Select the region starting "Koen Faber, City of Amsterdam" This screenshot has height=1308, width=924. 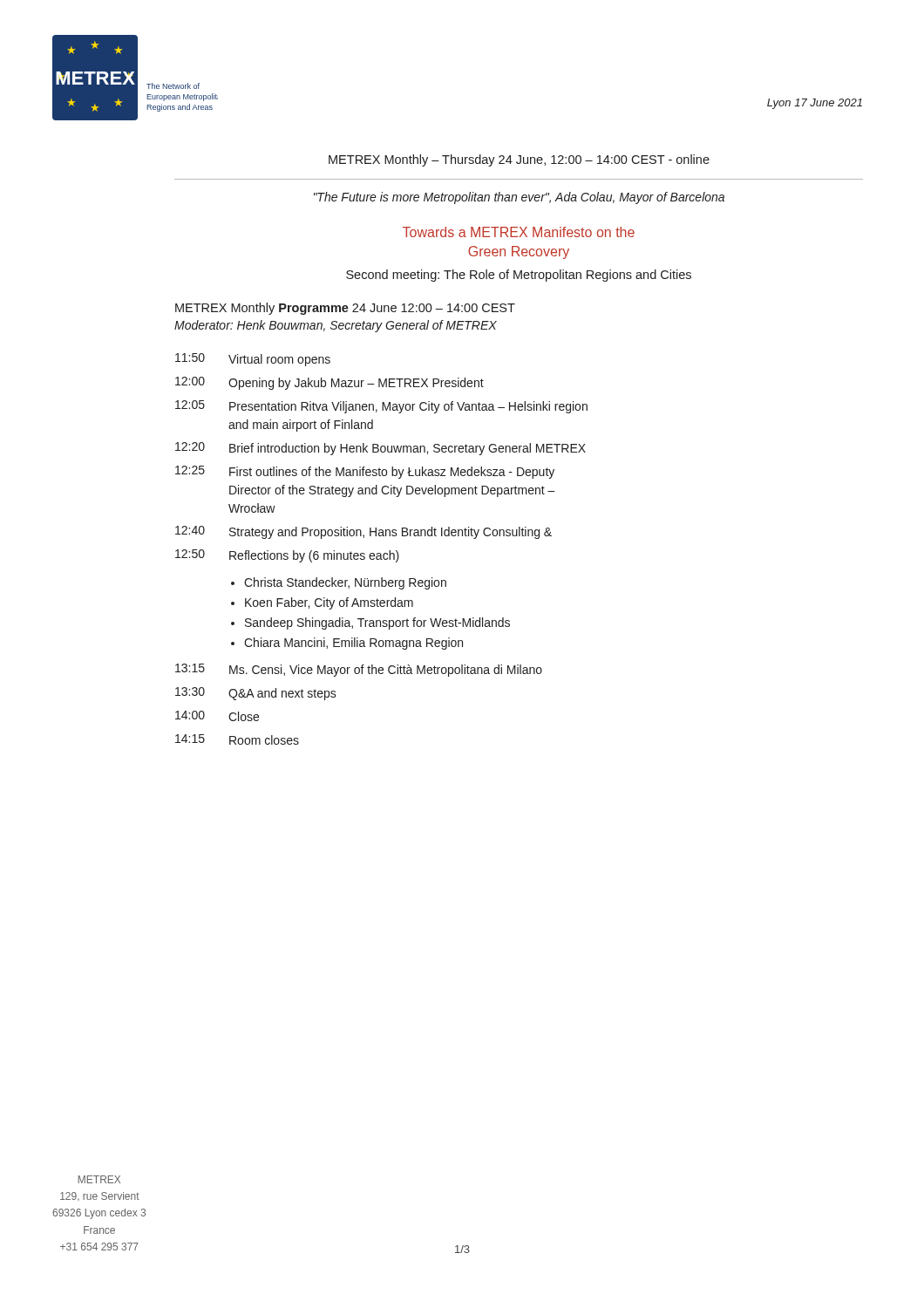pos(329,602)
